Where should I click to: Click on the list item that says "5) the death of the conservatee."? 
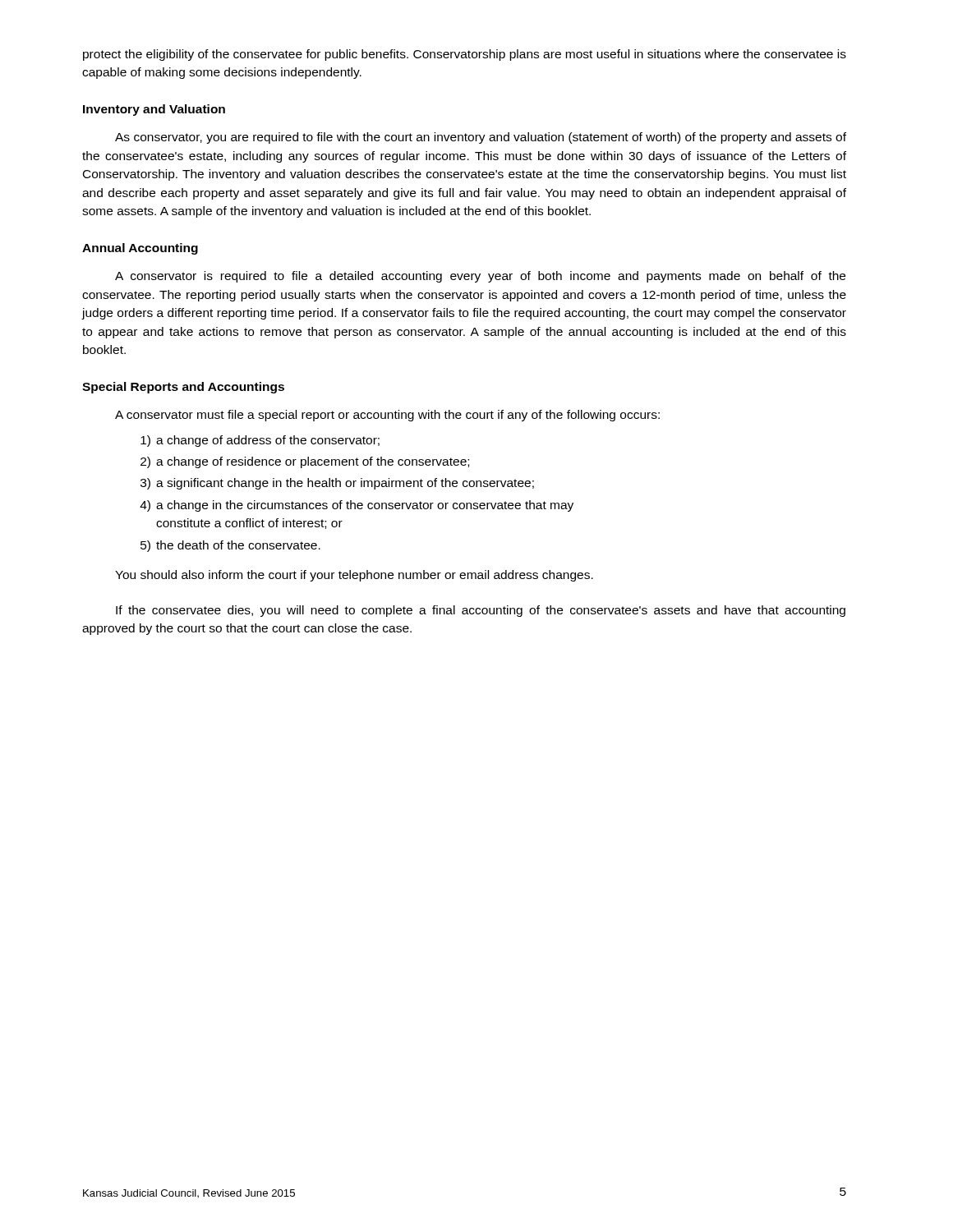230,546
